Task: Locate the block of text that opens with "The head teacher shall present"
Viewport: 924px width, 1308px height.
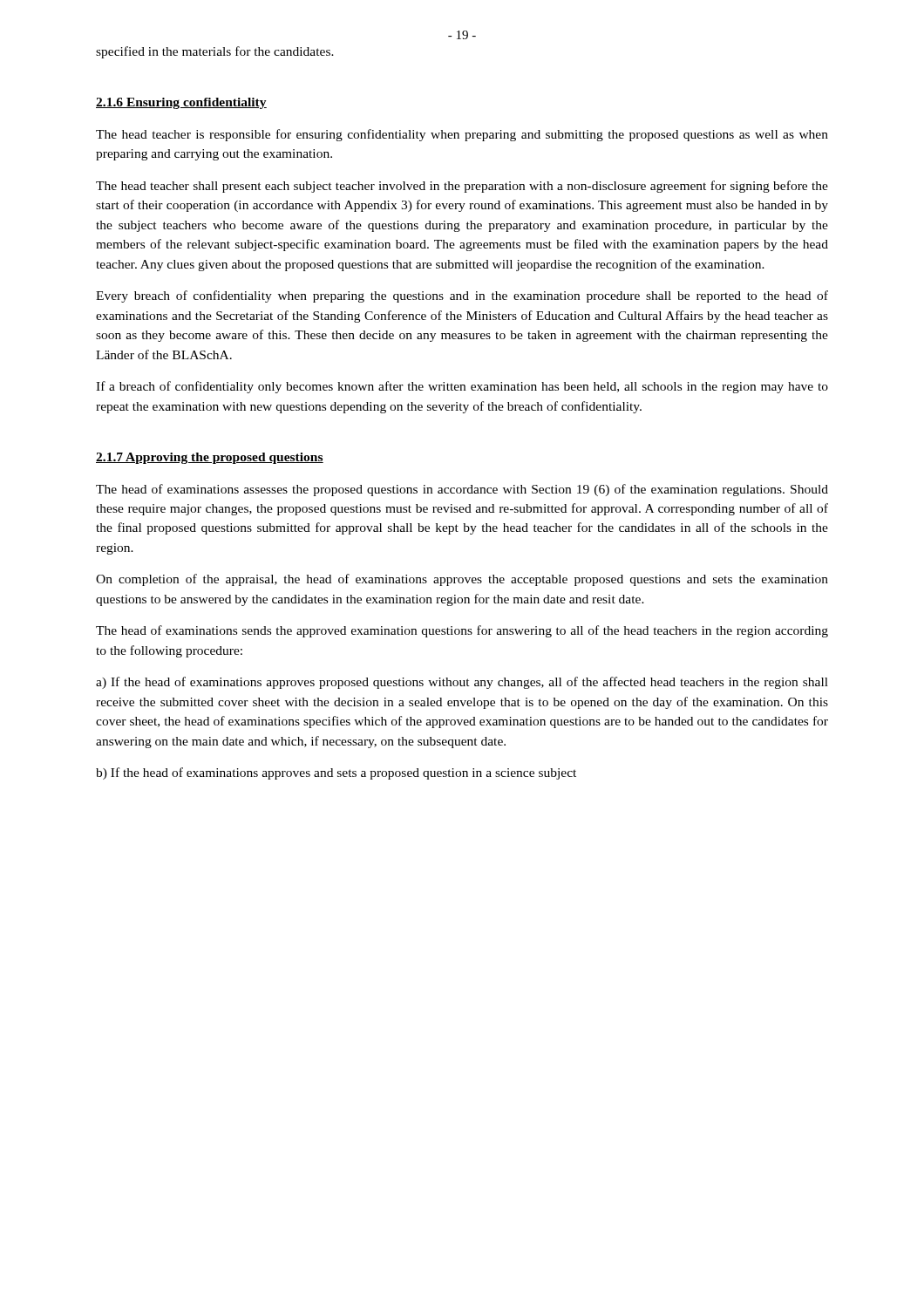Action: 462,224
